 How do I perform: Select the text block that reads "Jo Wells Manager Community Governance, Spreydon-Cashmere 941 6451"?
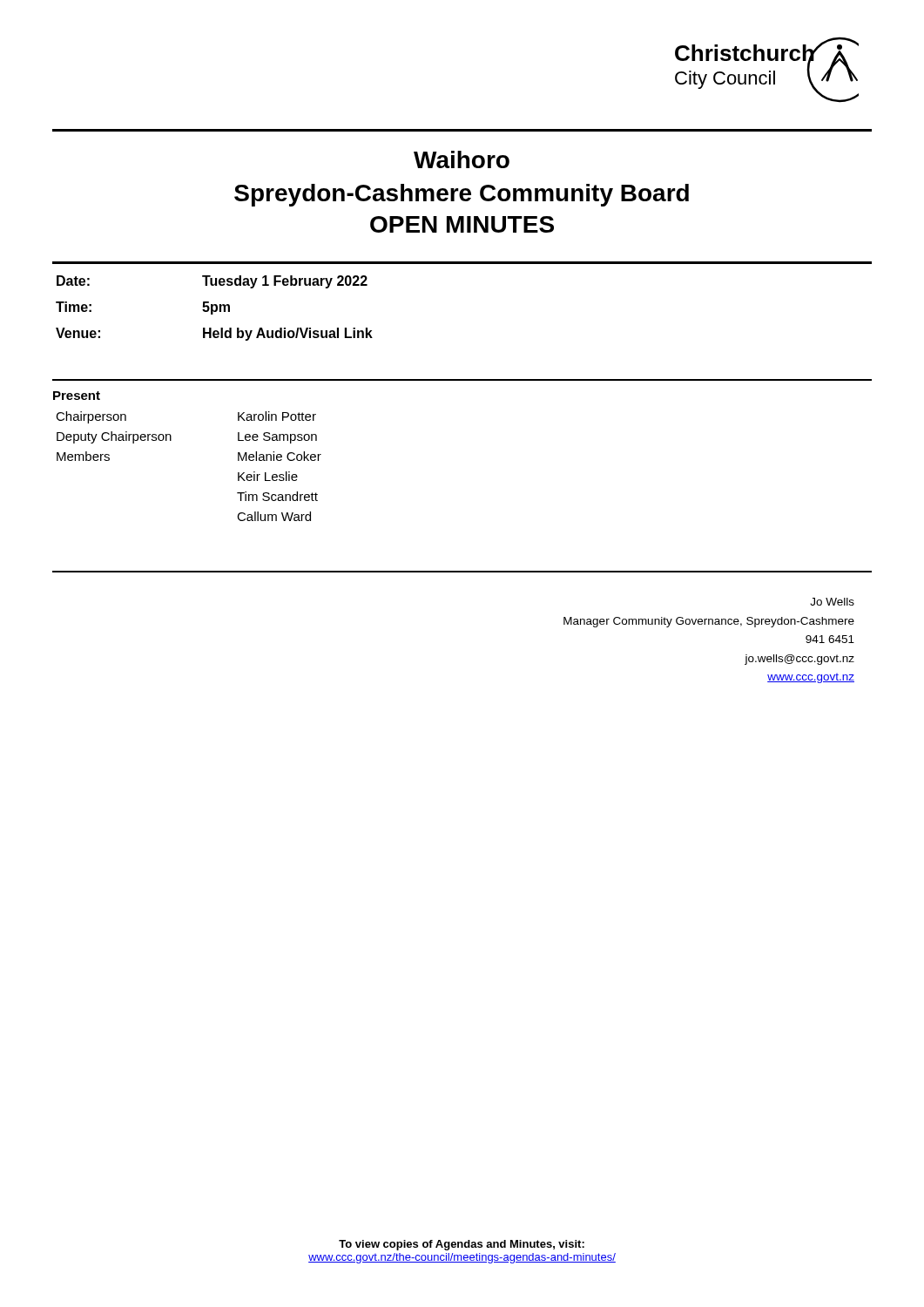point(832,602)
